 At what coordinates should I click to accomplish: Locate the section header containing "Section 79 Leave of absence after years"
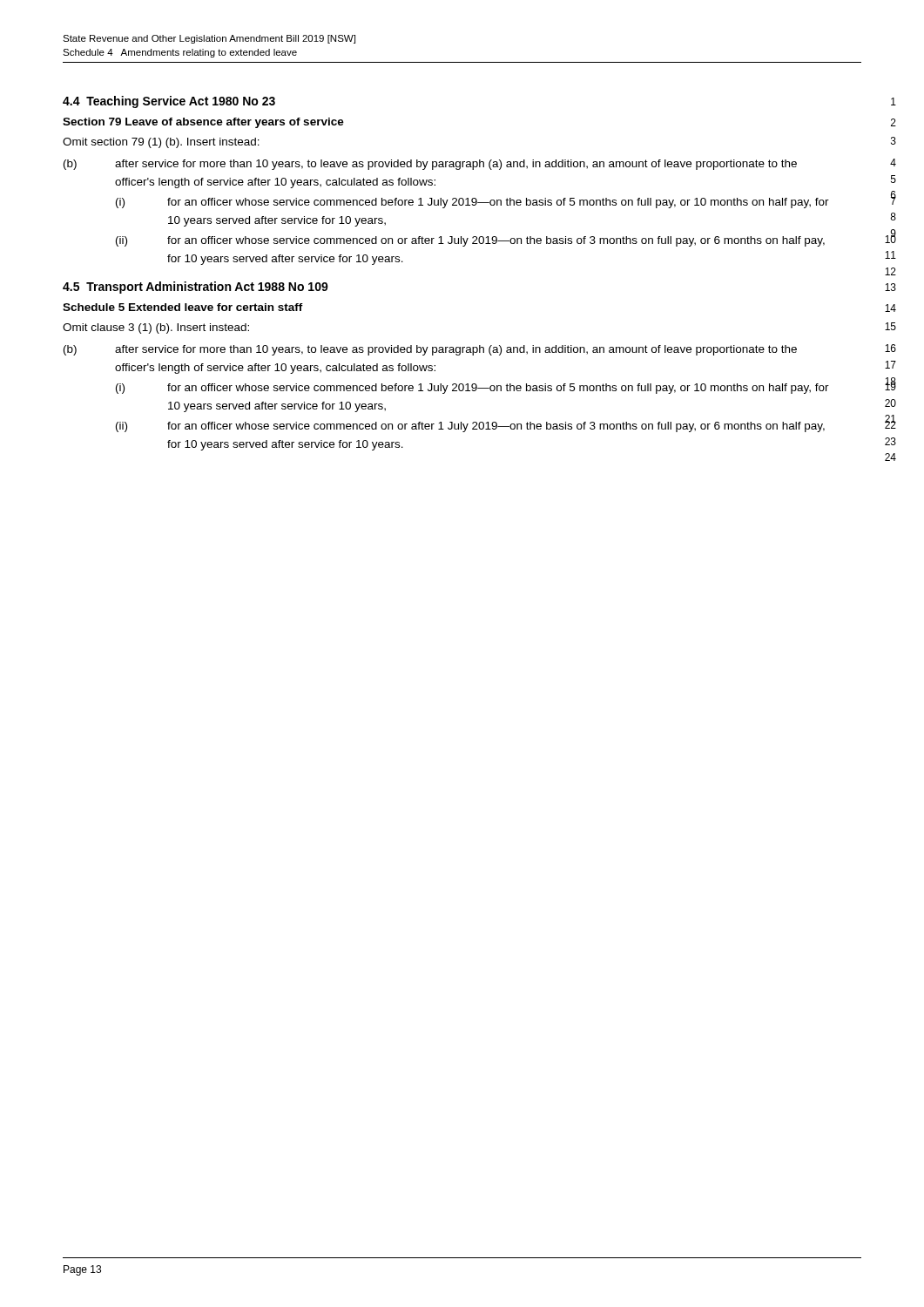click(x=203, y=123)
